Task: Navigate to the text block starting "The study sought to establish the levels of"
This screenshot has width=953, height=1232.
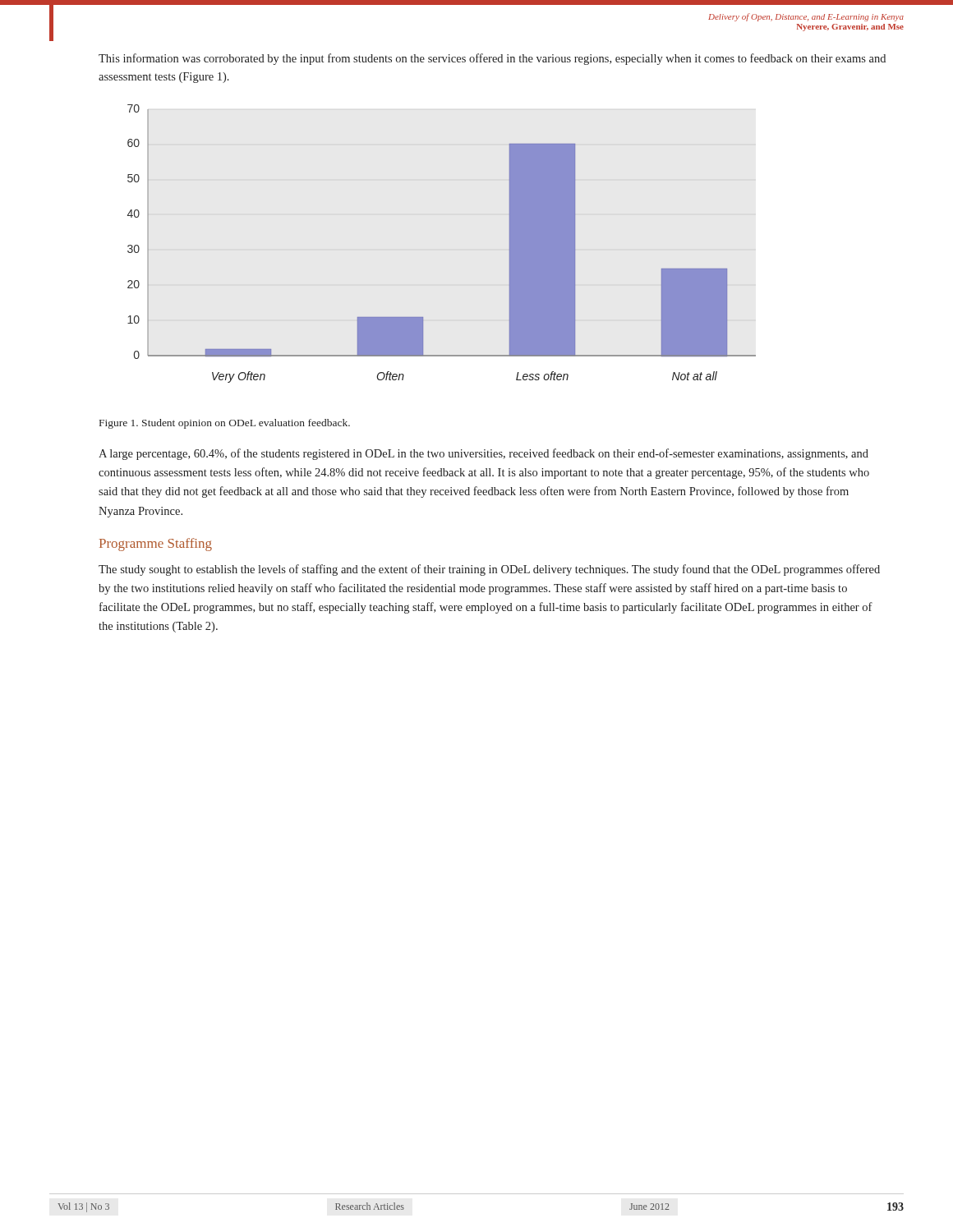Action: [x=489, y=598]
